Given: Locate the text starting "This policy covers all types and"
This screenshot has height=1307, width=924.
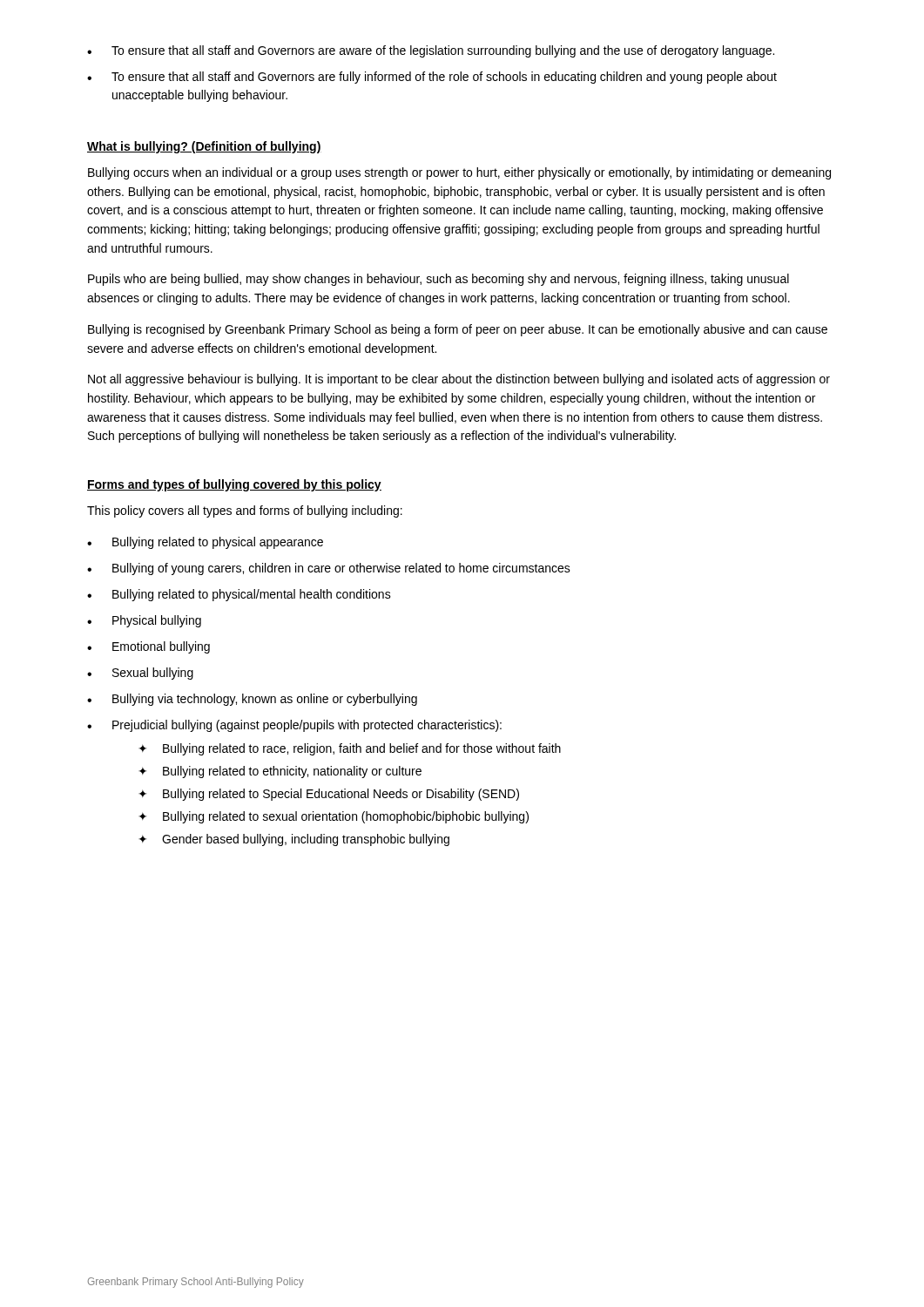Looking at the screenshot, I should [x=245, y=511].
